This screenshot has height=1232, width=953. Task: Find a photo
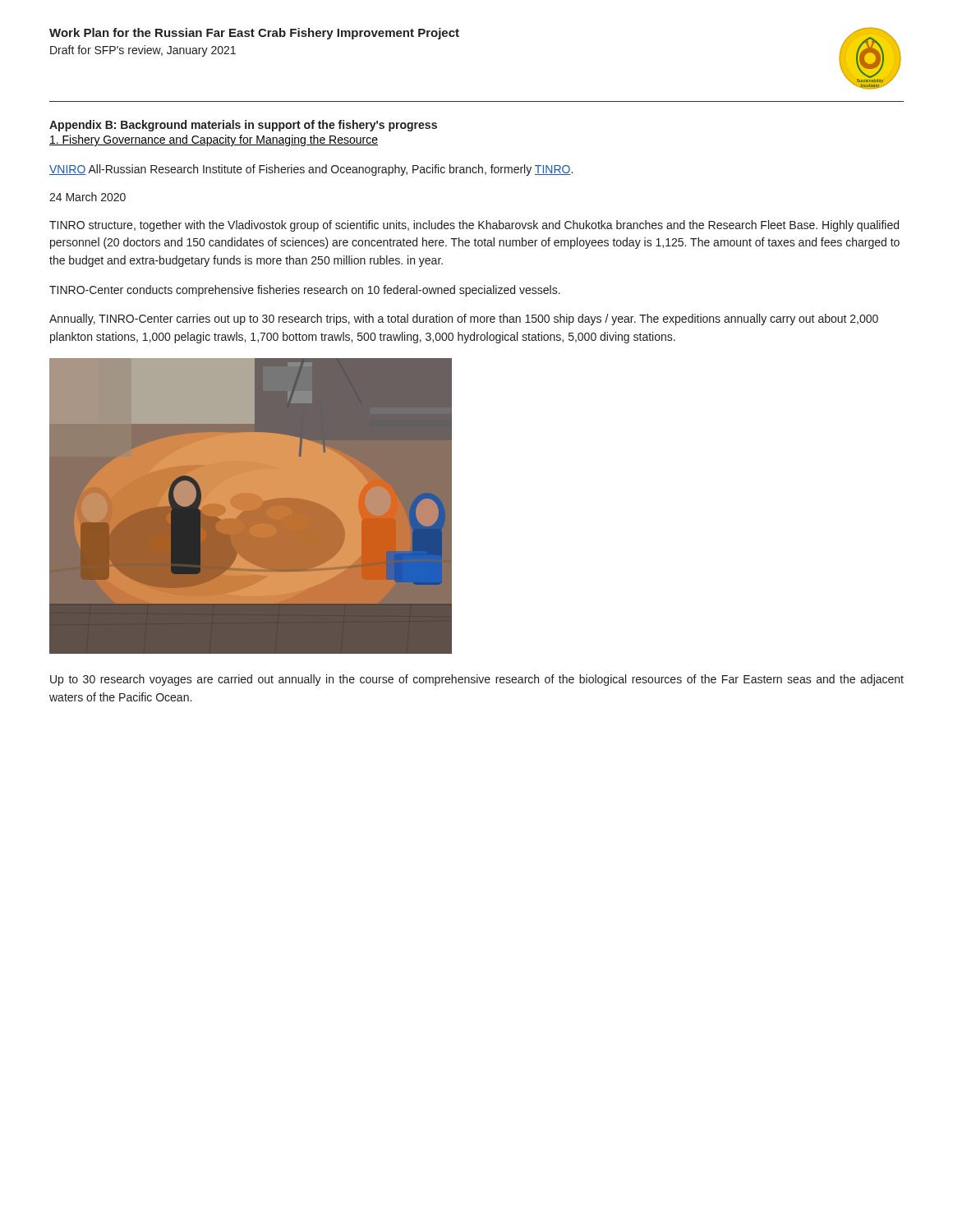coord(476,507)
